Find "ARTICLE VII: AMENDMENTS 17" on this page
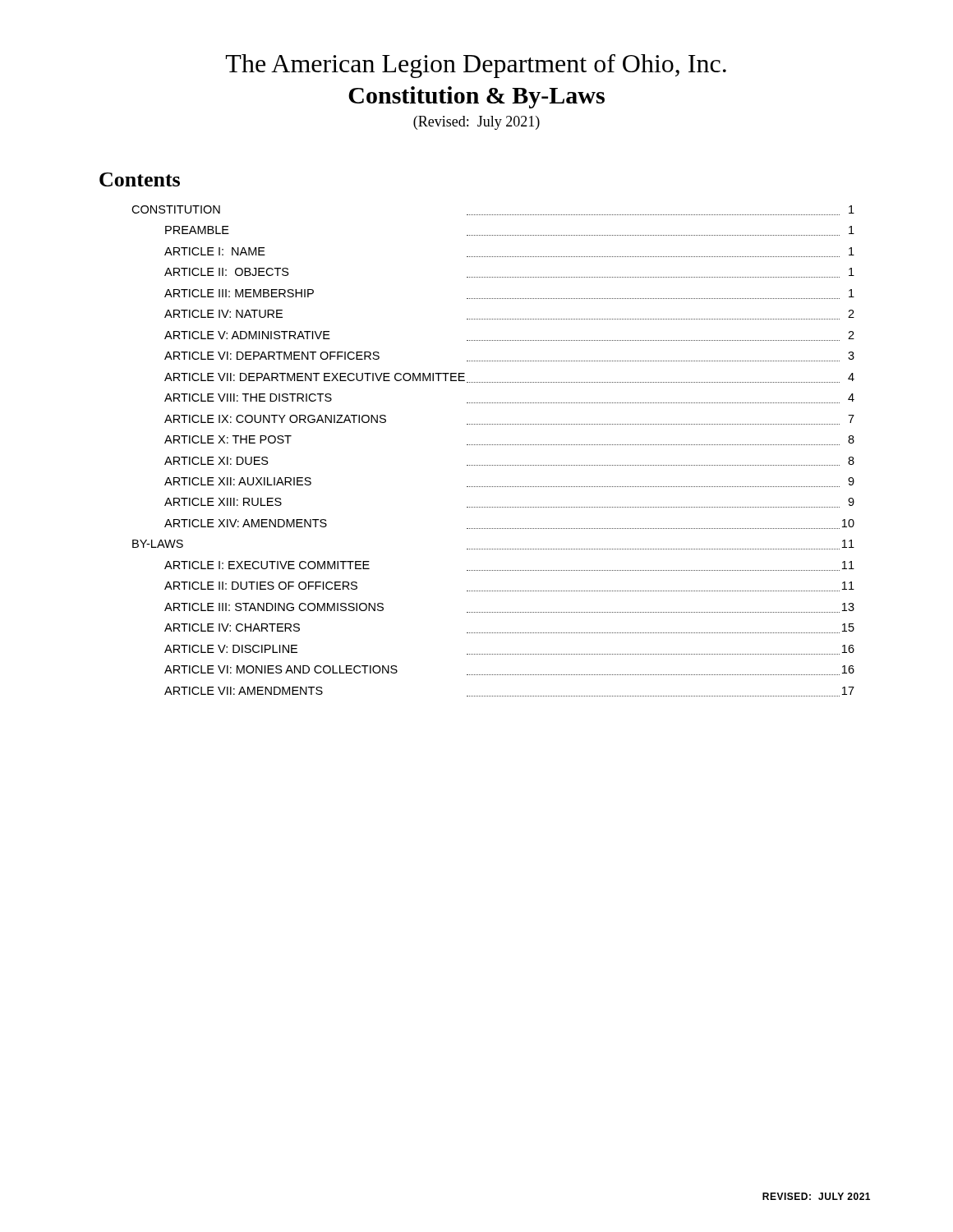This screenshot has width=953, height=1232. coord(476,691)
